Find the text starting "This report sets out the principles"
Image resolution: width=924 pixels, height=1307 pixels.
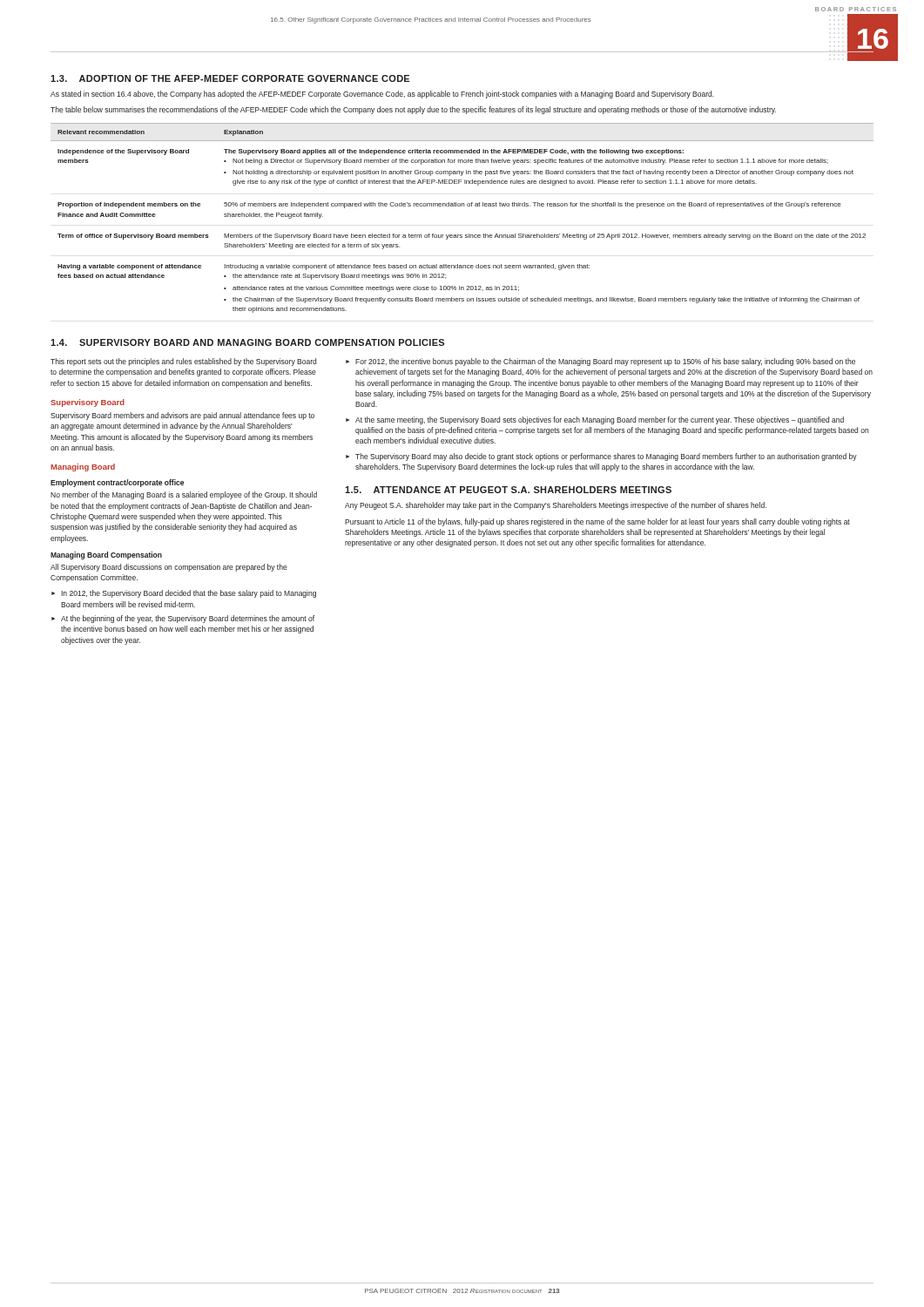click(x=184, y=372)
